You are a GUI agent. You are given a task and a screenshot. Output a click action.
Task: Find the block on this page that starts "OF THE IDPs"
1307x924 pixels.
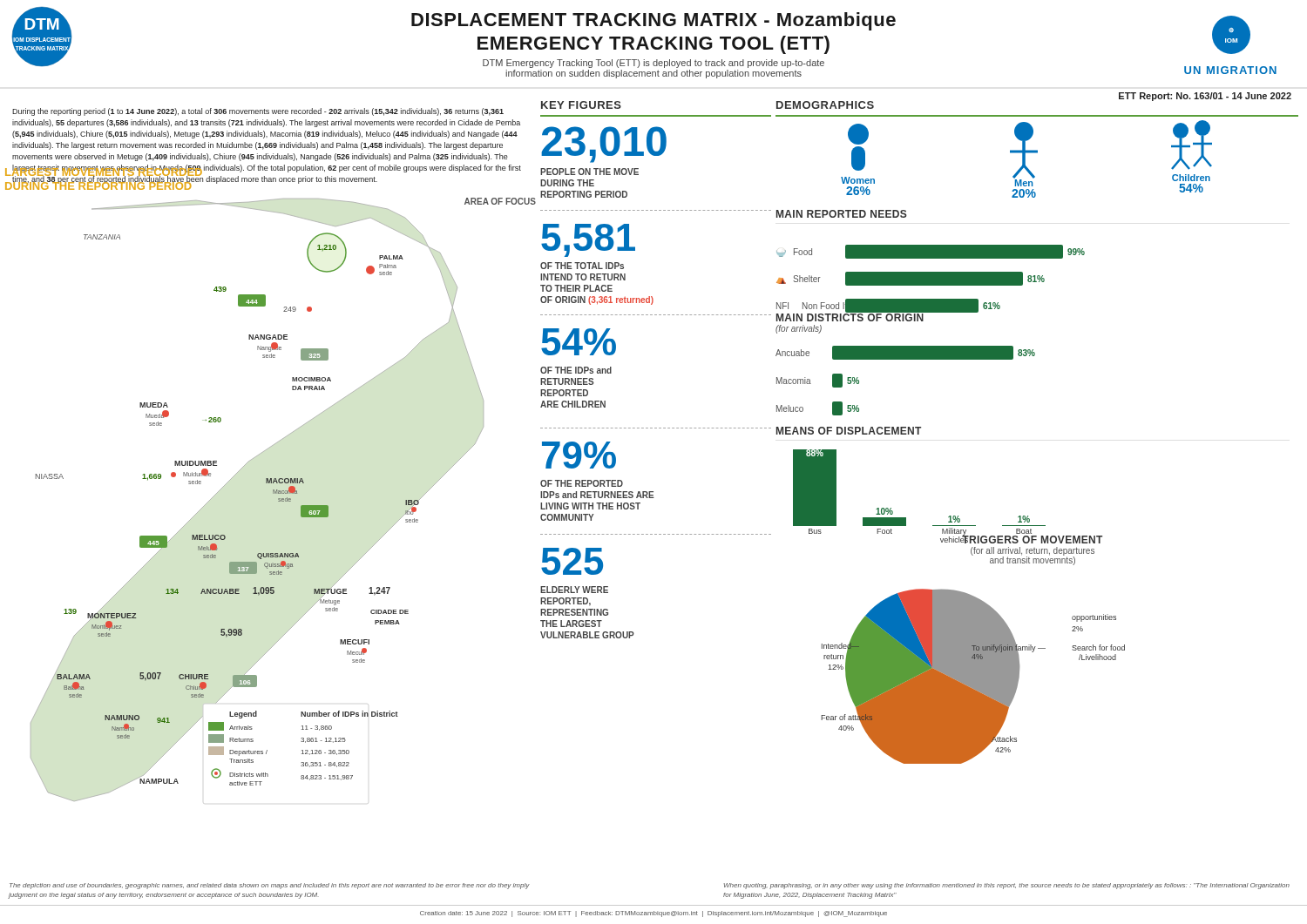576,388
